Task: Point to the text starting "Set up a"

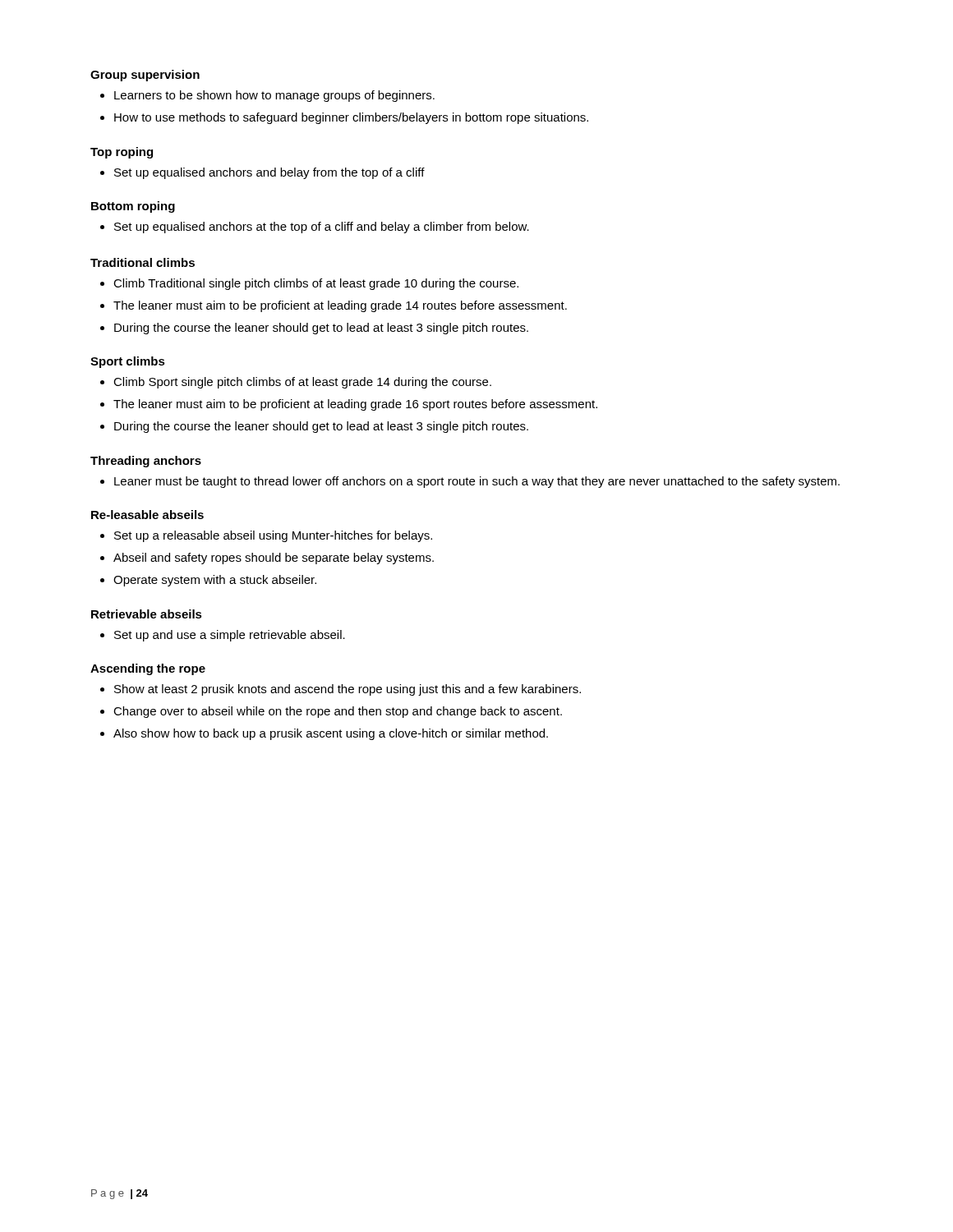Action: click(x=273, y=535)
